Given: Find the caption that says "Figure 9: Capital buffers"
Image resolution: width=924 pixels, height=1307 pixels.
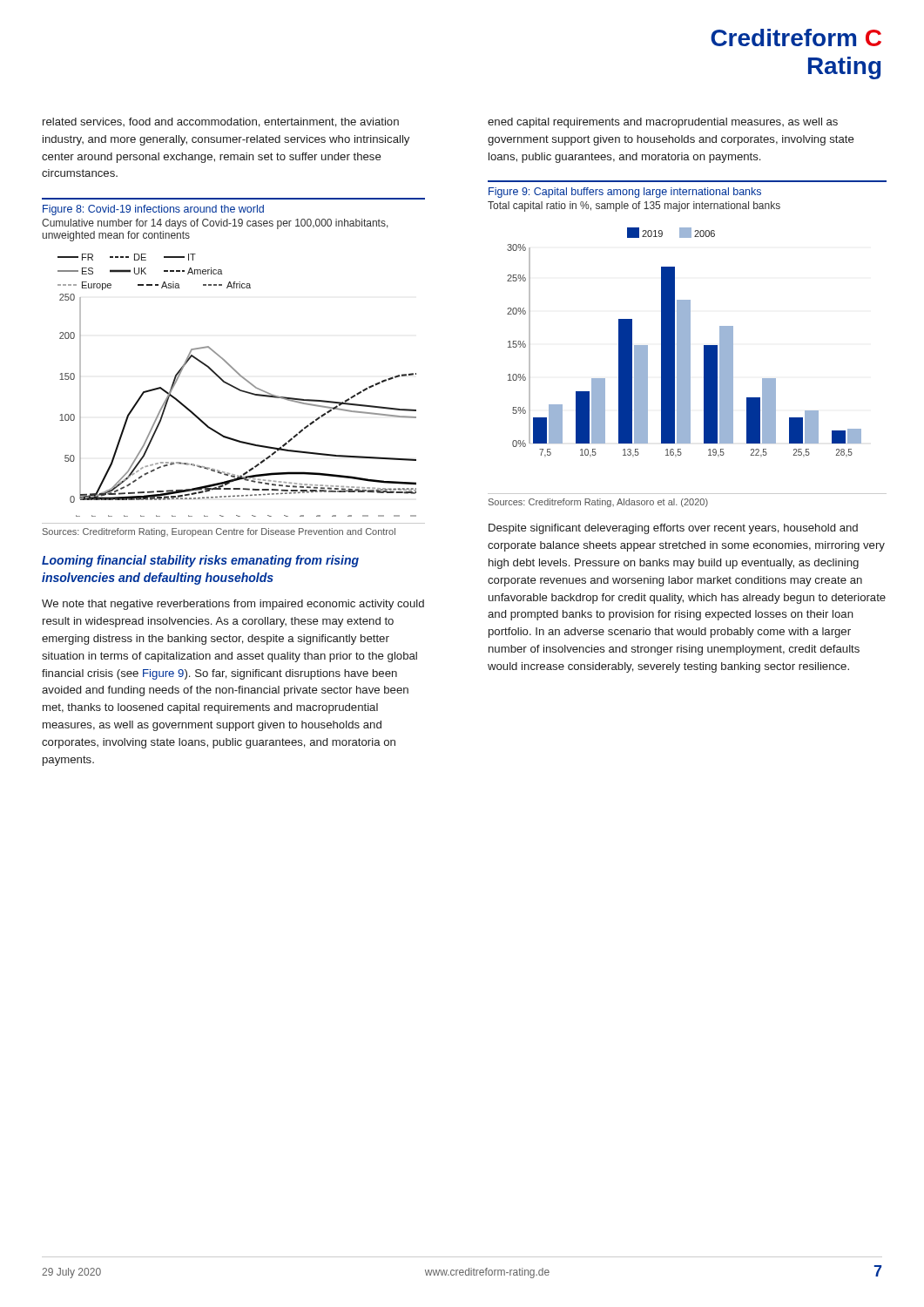Looking at the screenshot, I should 625,192.
